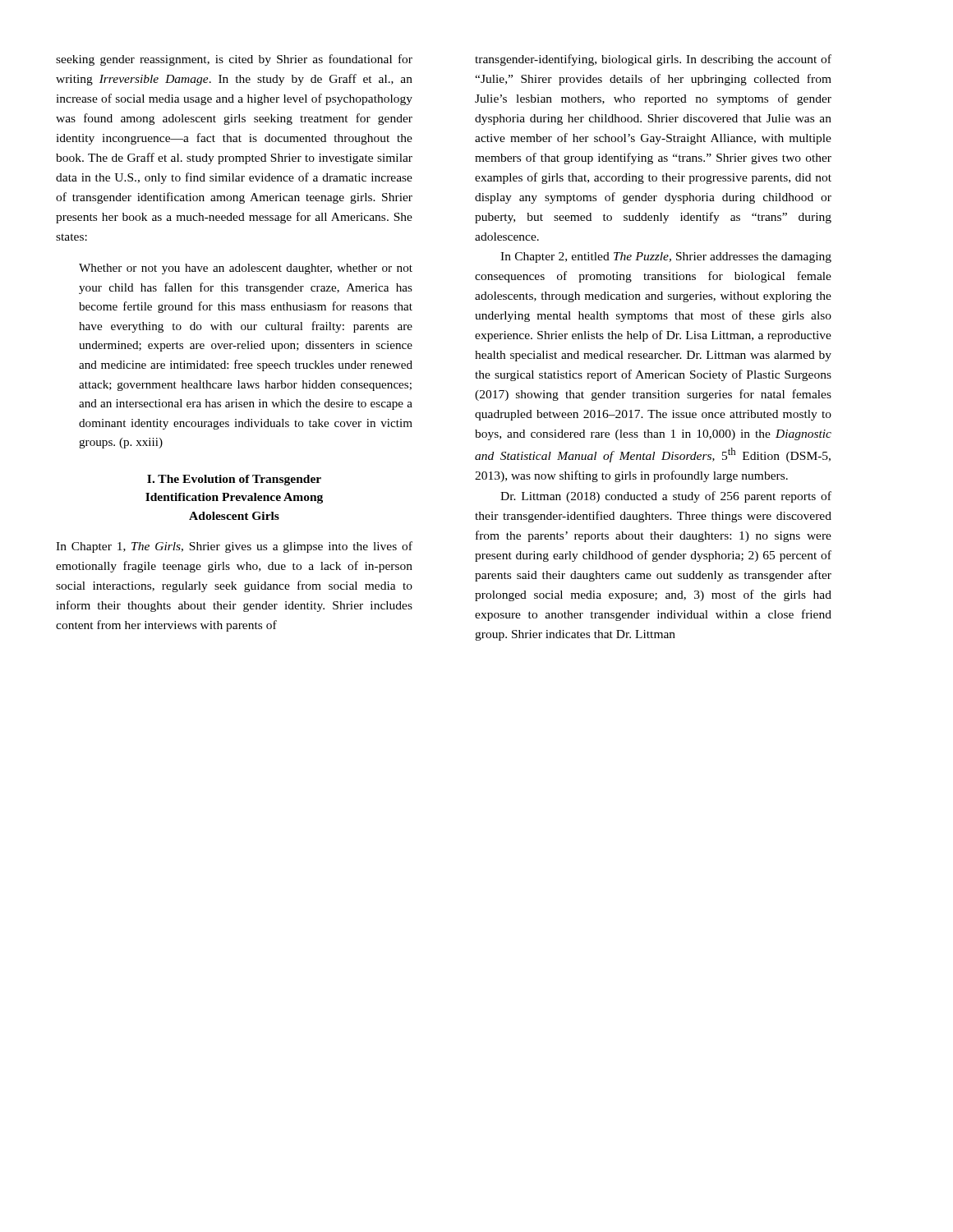Click the passage that begins "transgender-identifying, biological girls."
Image resolution: width=953 pixels, height=1232 pixels.
653,148
